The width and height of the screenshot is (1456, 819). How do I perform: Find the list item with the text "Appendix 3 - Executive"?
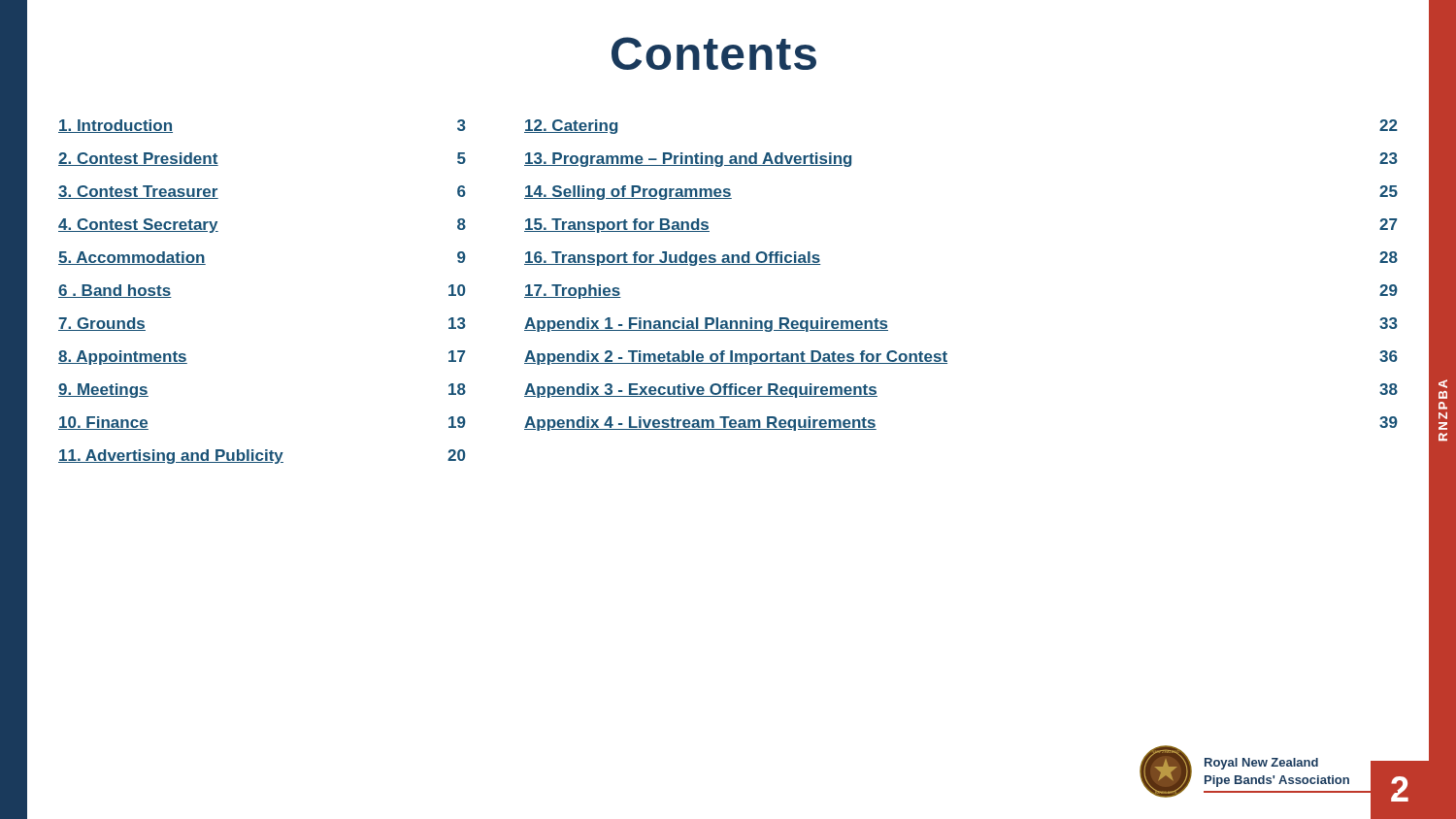click(x=673, y=391)
